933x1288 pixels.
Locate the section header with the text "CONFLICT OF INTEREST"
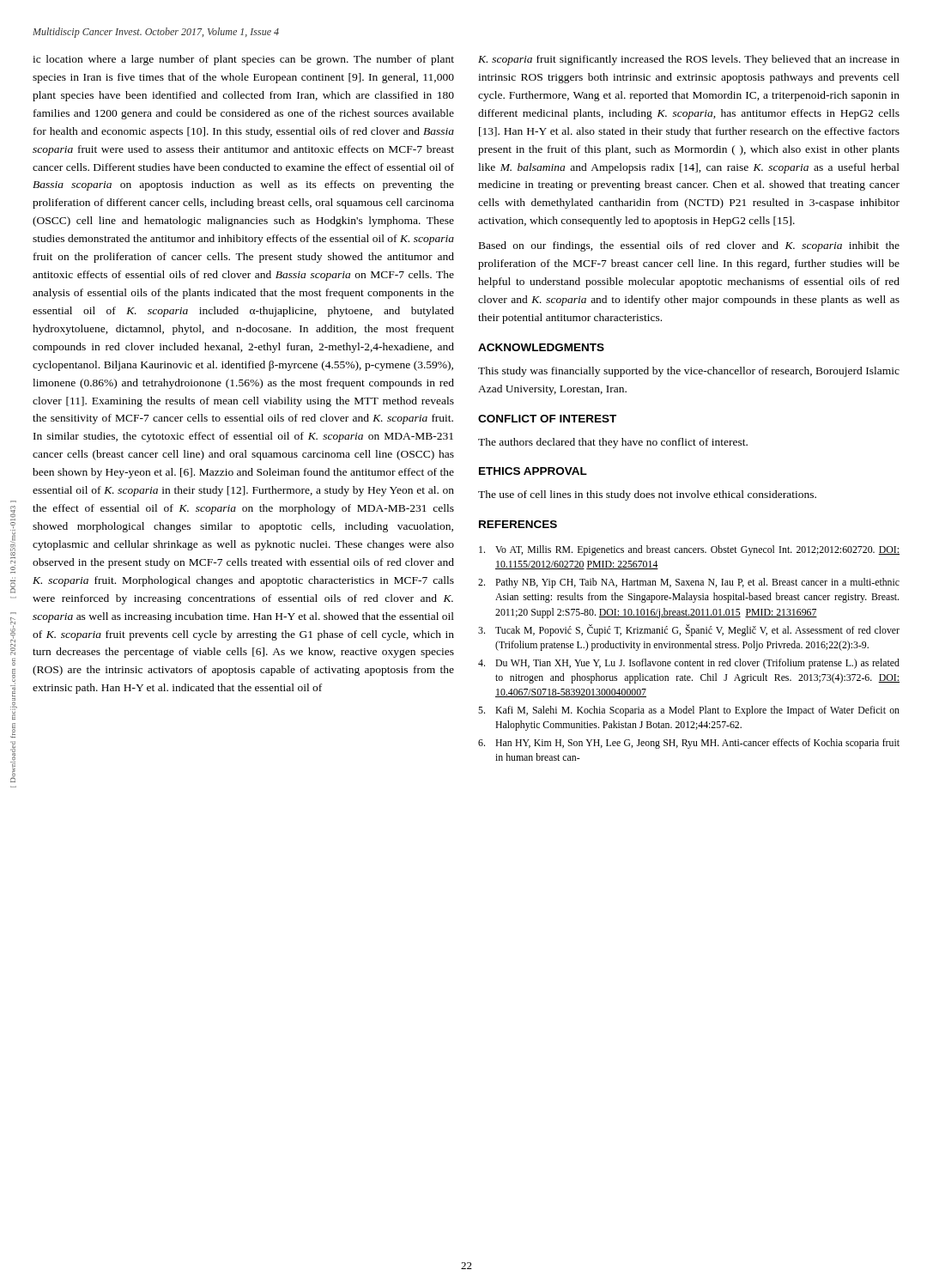point(547,419)
